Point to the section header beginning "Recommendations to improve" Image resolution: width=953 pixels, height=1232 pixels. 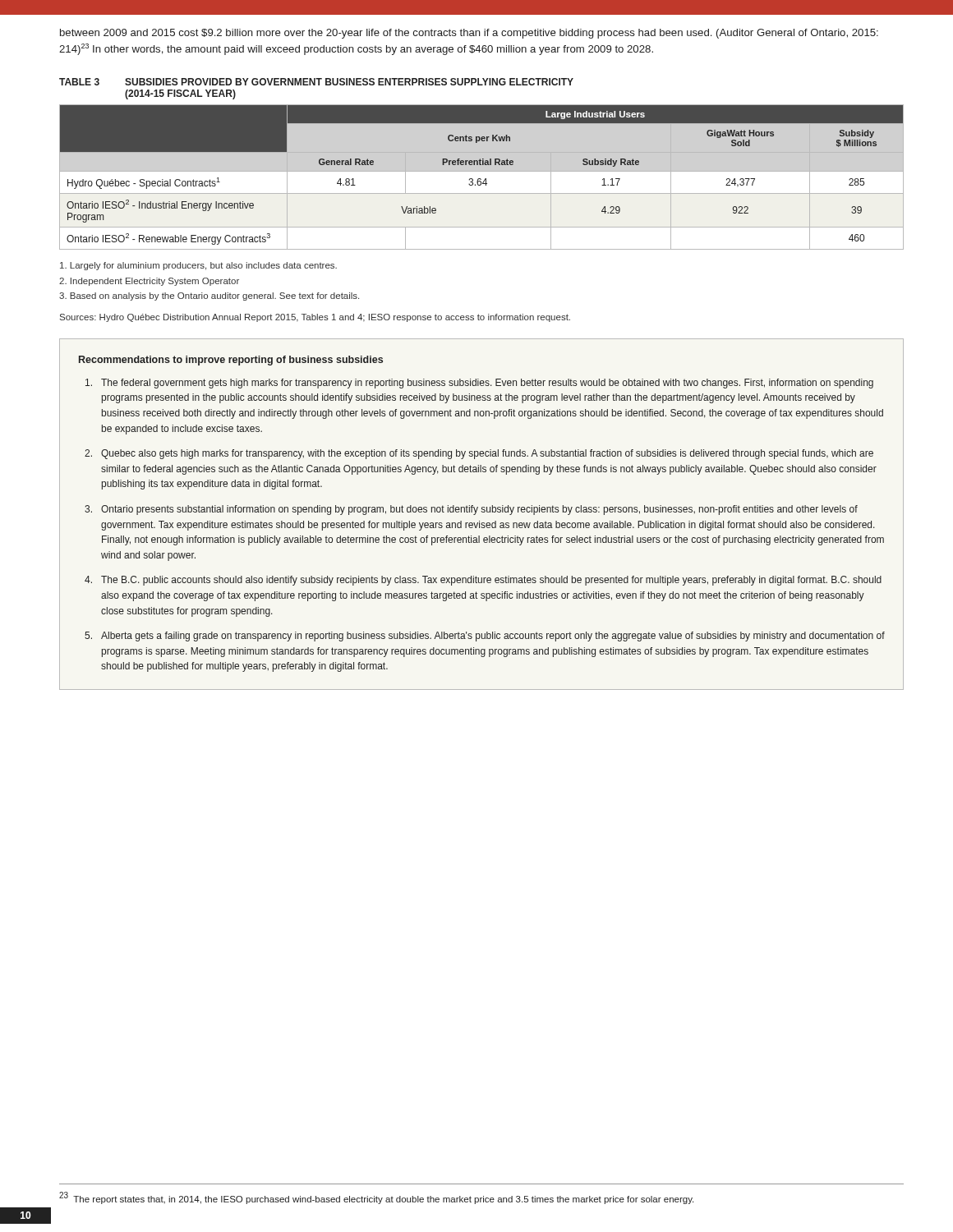(x=231, y=360)
